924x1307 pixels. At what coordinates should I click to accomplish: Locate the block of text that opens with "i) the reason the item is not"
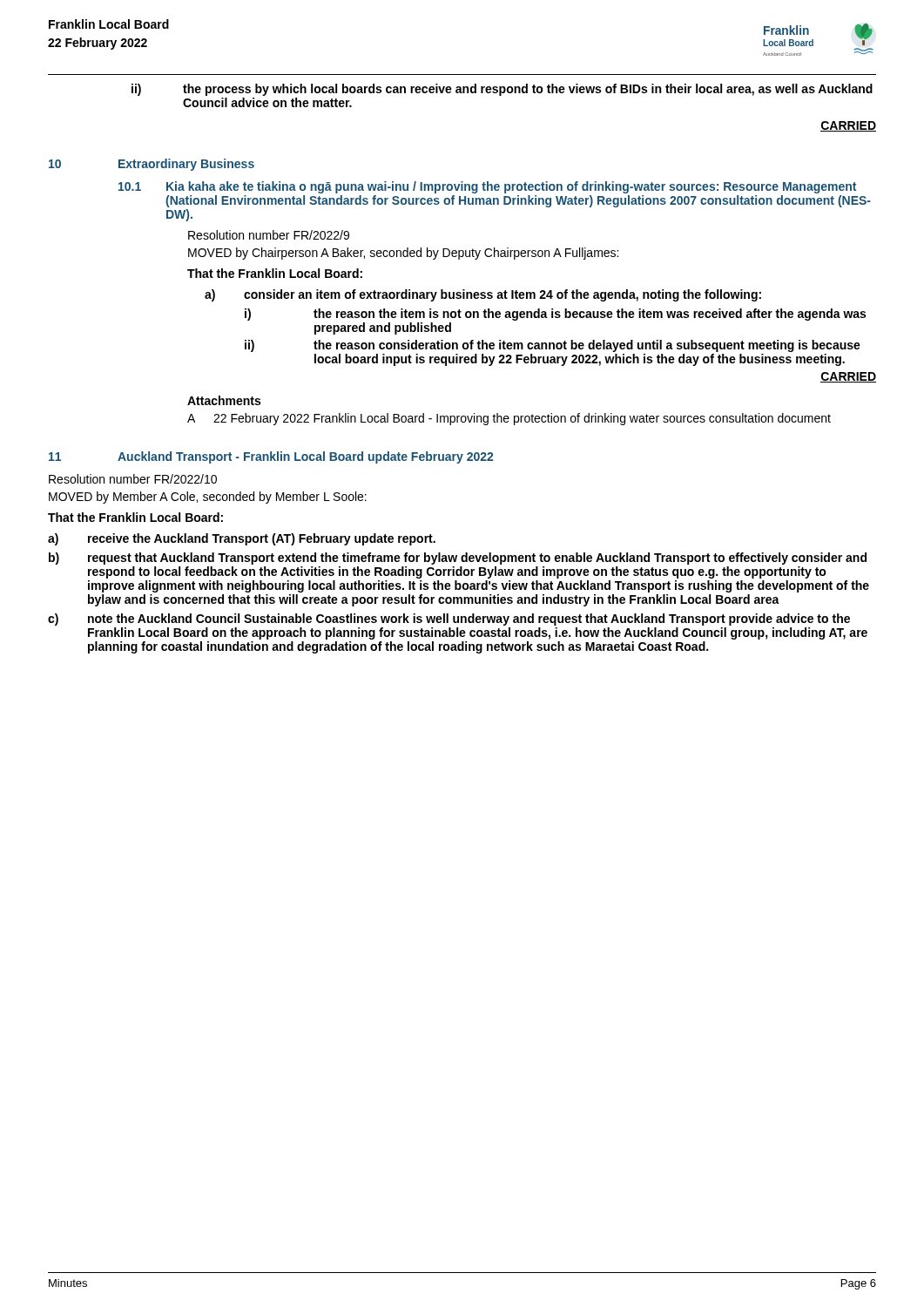[x=532, y=321]
